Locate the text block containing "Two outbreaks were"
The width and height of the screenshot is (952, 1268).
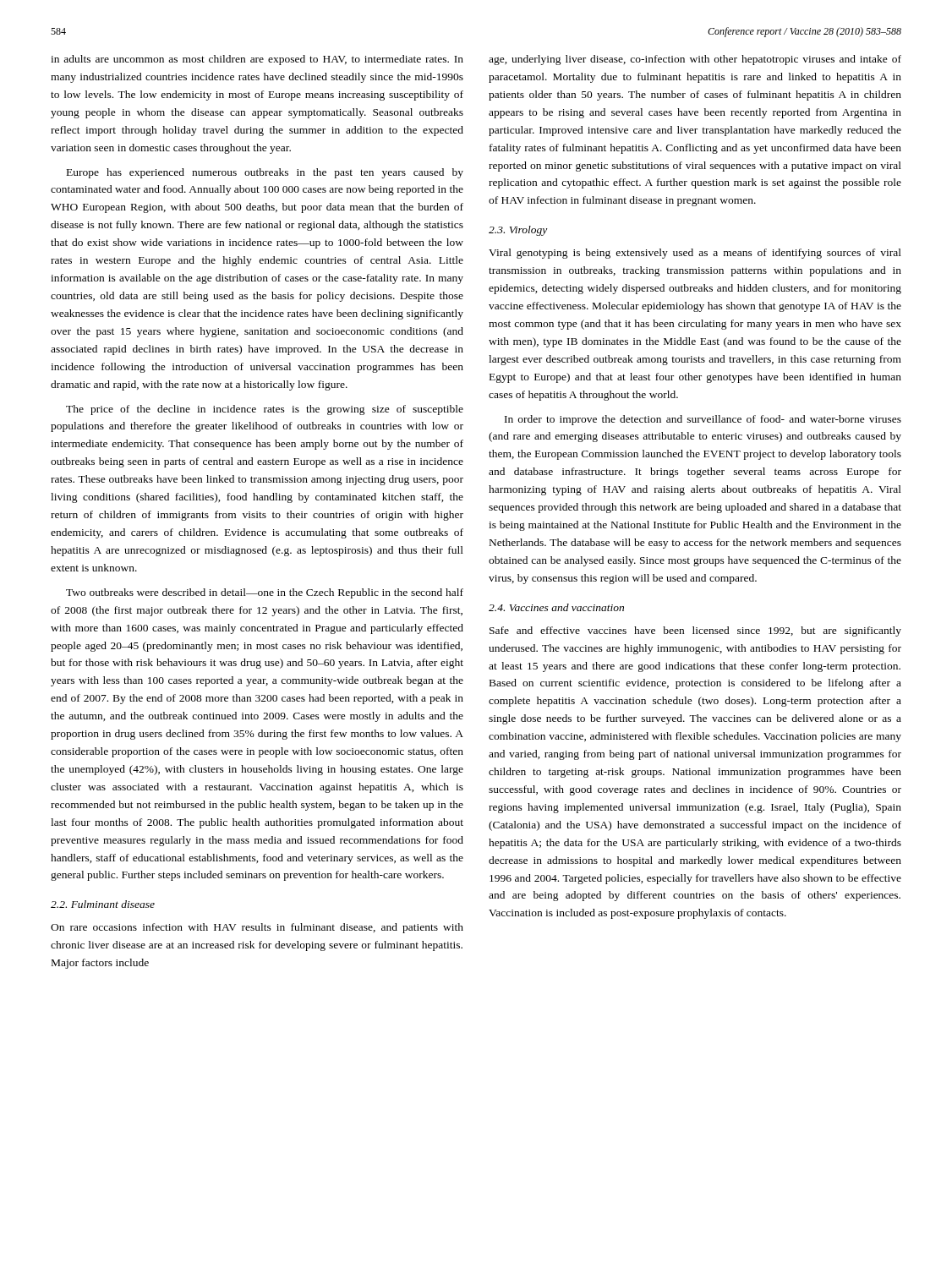pyautogui.click(x=257, y=734)
